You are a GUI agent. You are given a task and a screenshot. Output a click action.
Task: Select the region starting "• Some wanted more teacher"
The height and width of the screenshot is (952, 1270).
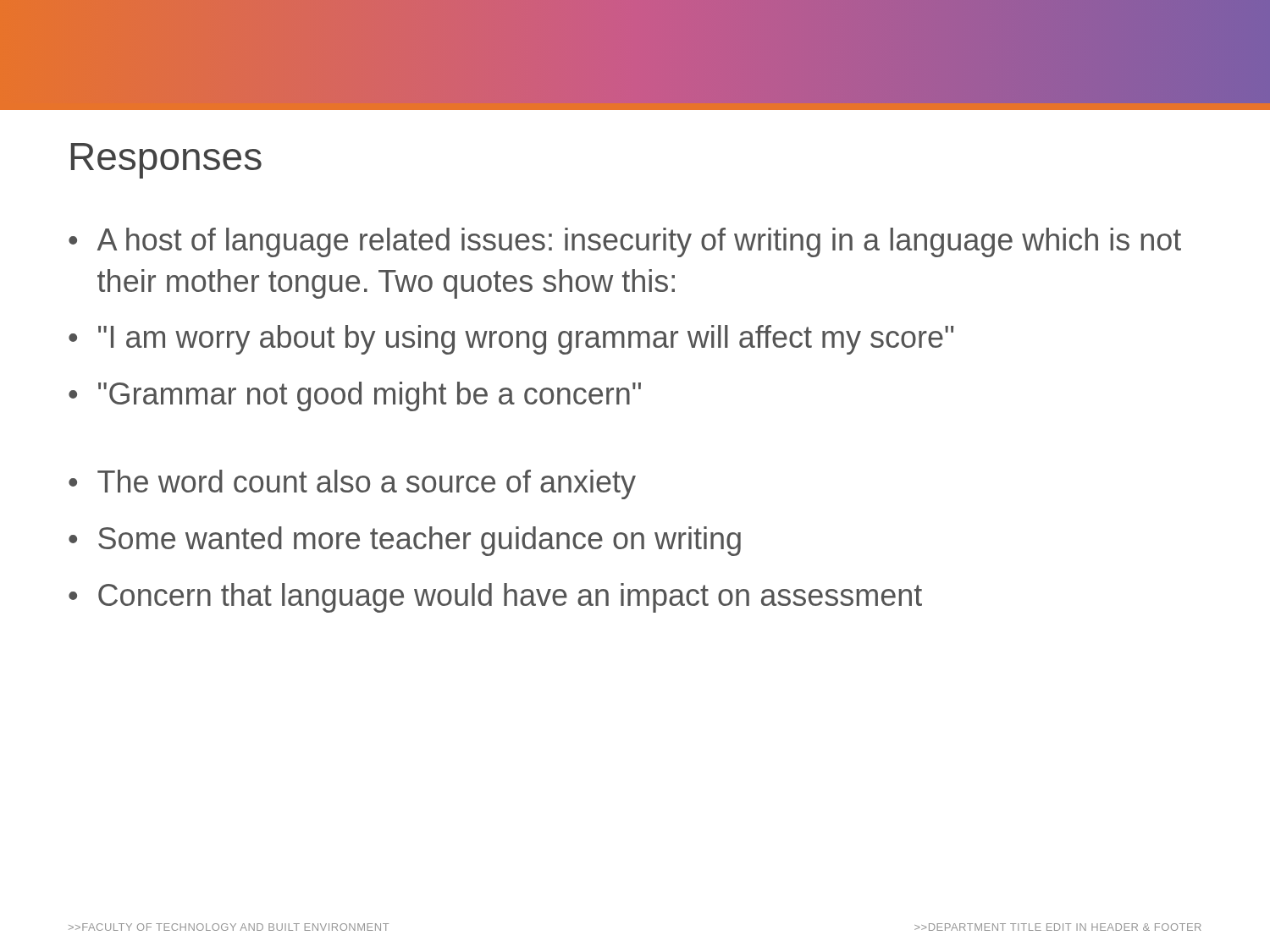(405, 539)
